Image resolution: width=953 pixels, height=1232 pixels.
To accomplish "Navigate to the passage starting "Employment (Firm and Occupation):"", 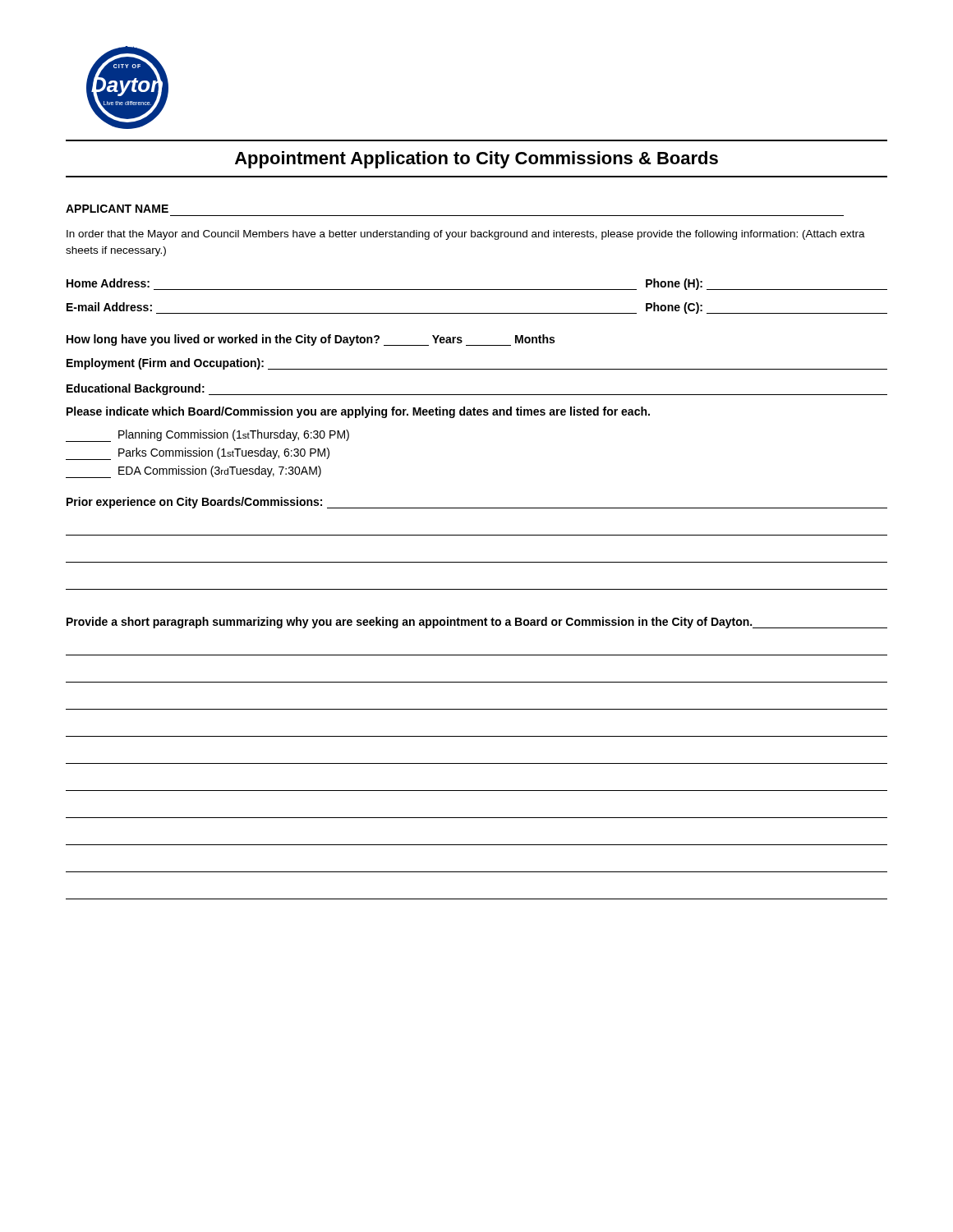I will coord(476,361).
